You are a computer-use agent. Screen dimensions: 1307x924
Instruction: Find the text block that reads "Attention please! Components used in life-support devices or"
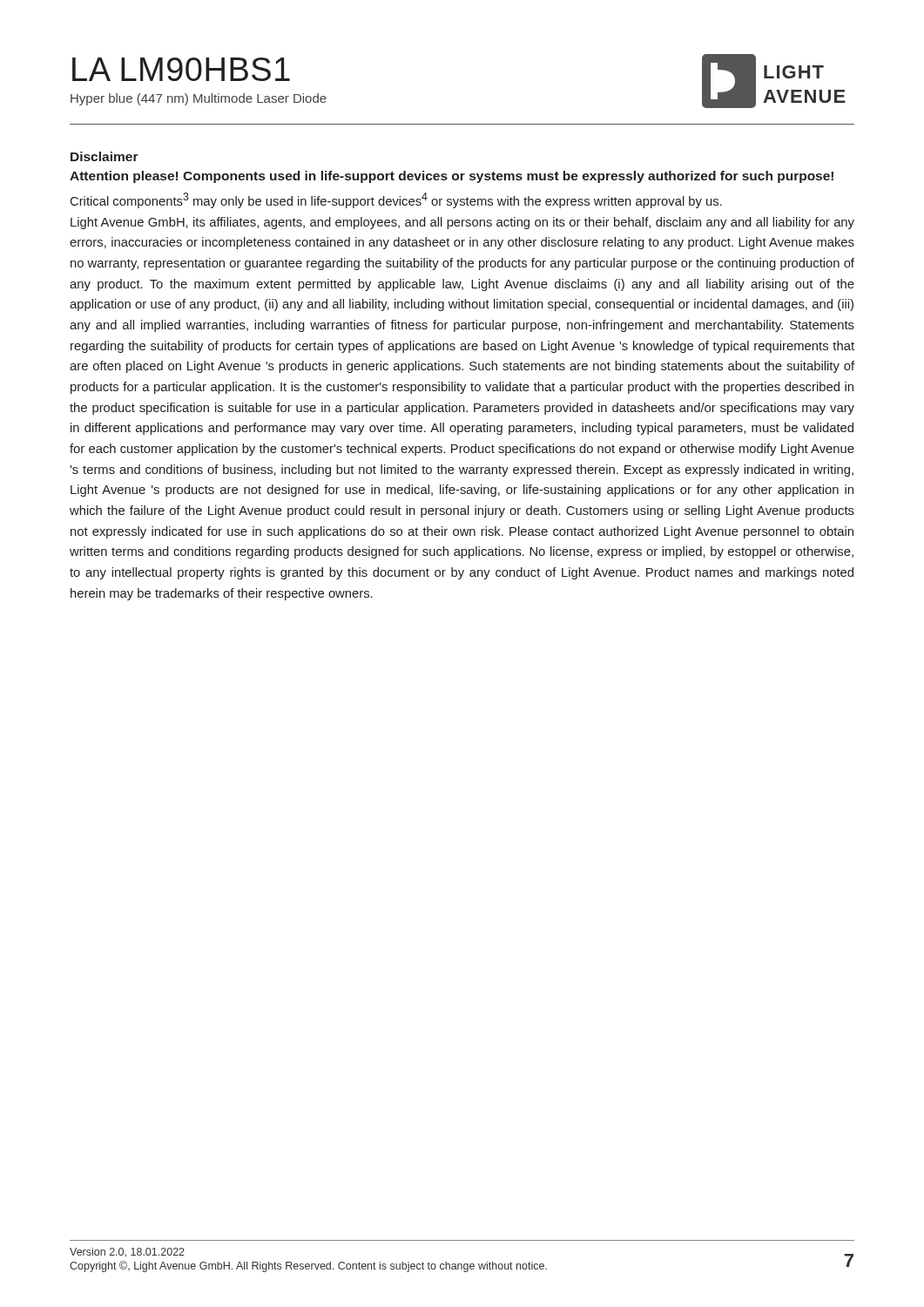(452, 176)
